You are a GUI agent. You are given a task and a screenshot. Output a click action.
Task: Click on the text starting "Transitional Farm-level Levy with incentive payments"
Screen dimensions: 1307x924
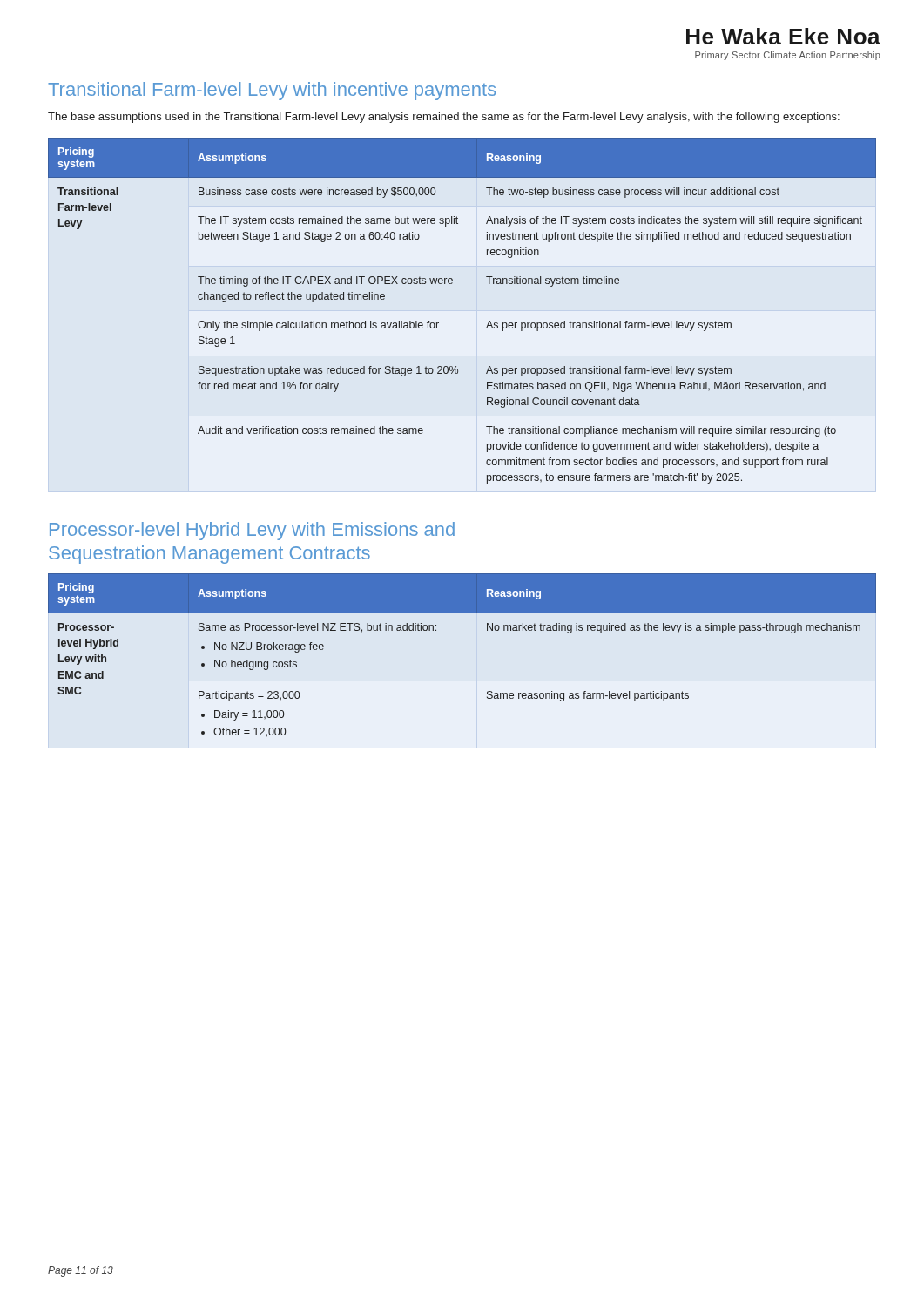coord(462,90)
